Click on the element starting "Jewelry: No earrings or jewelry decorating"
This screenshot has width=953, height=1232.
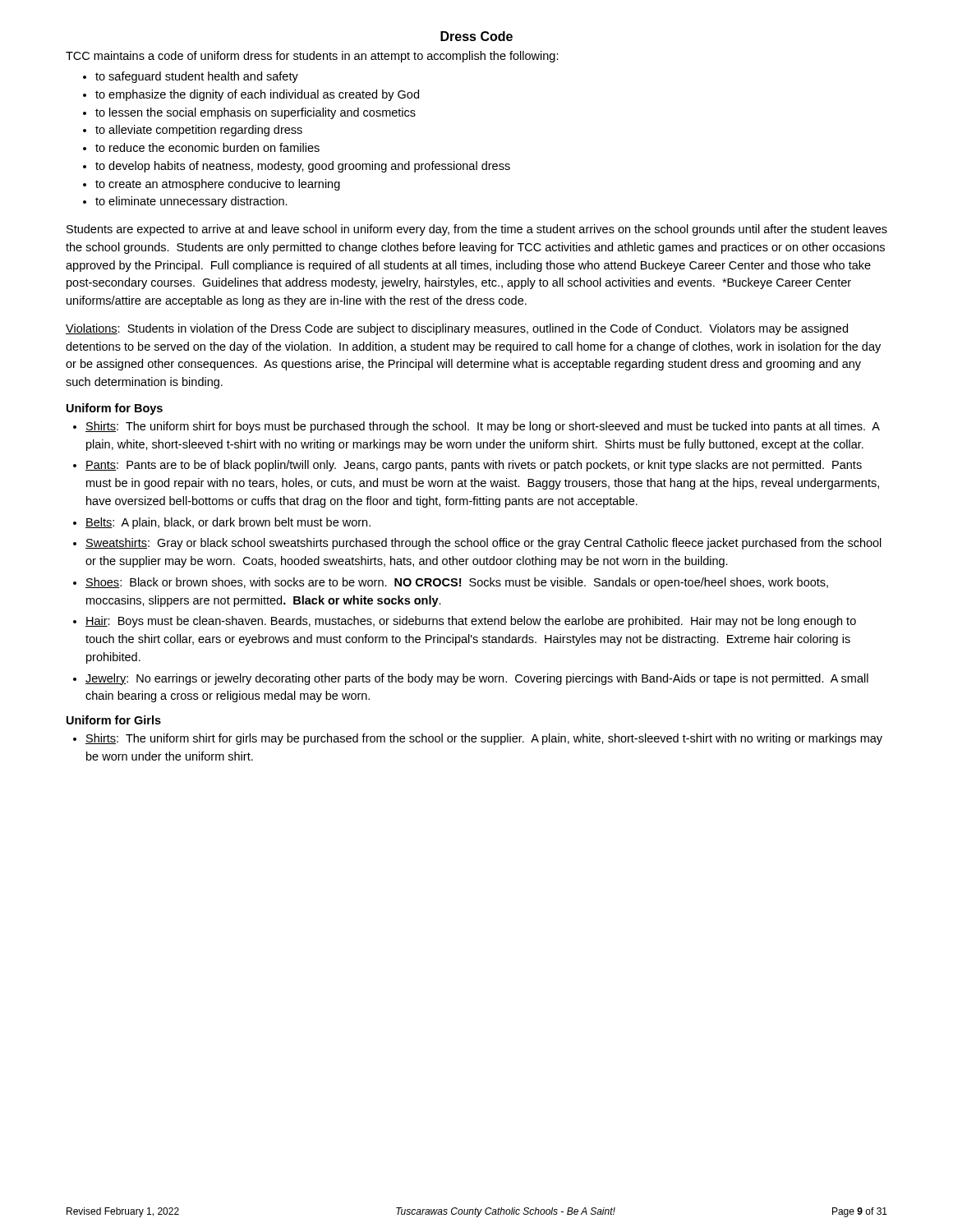click(477, 687)
